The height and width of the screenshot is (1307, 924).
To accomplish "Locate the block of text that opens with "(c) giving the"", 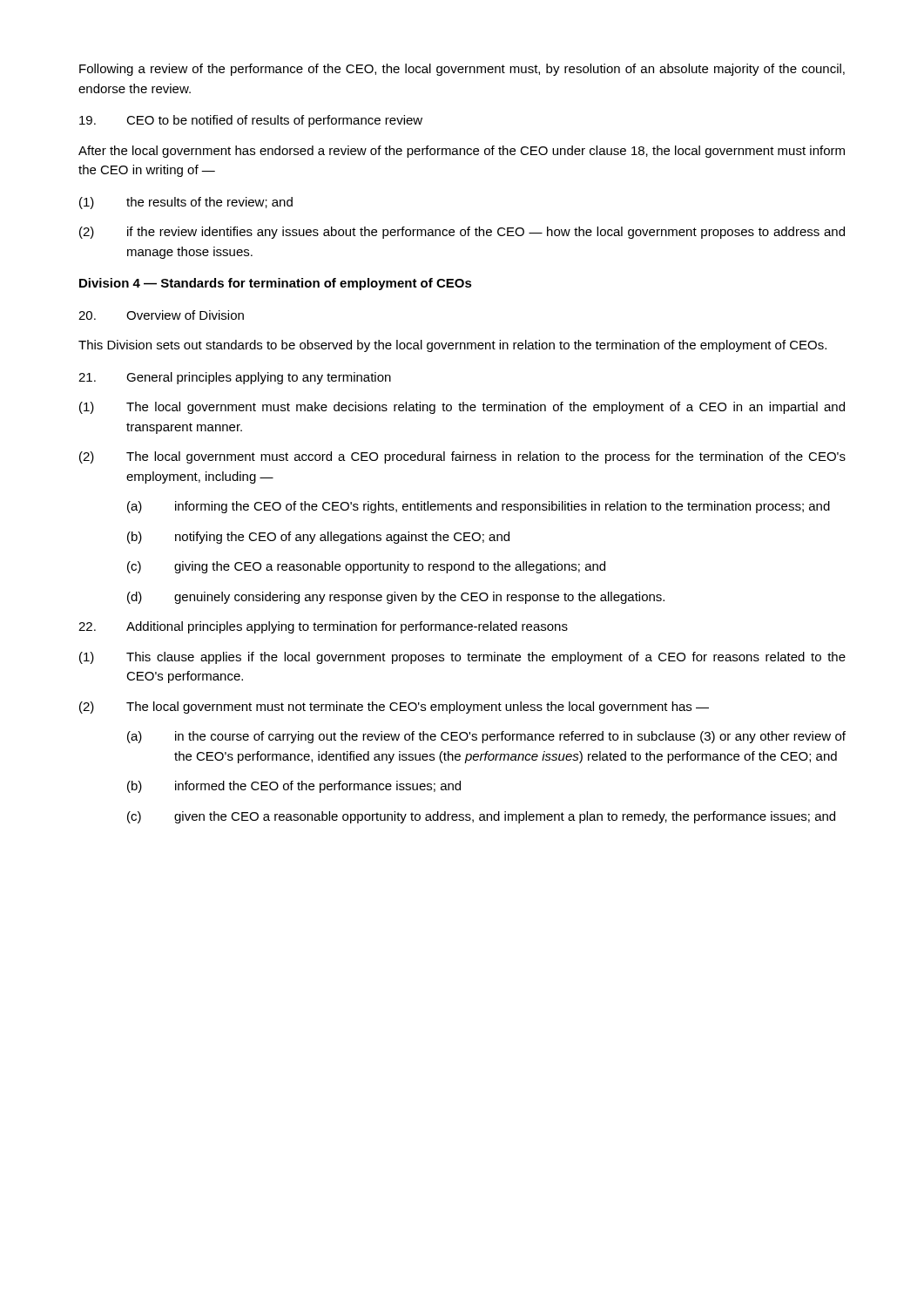I will (486, 567).
